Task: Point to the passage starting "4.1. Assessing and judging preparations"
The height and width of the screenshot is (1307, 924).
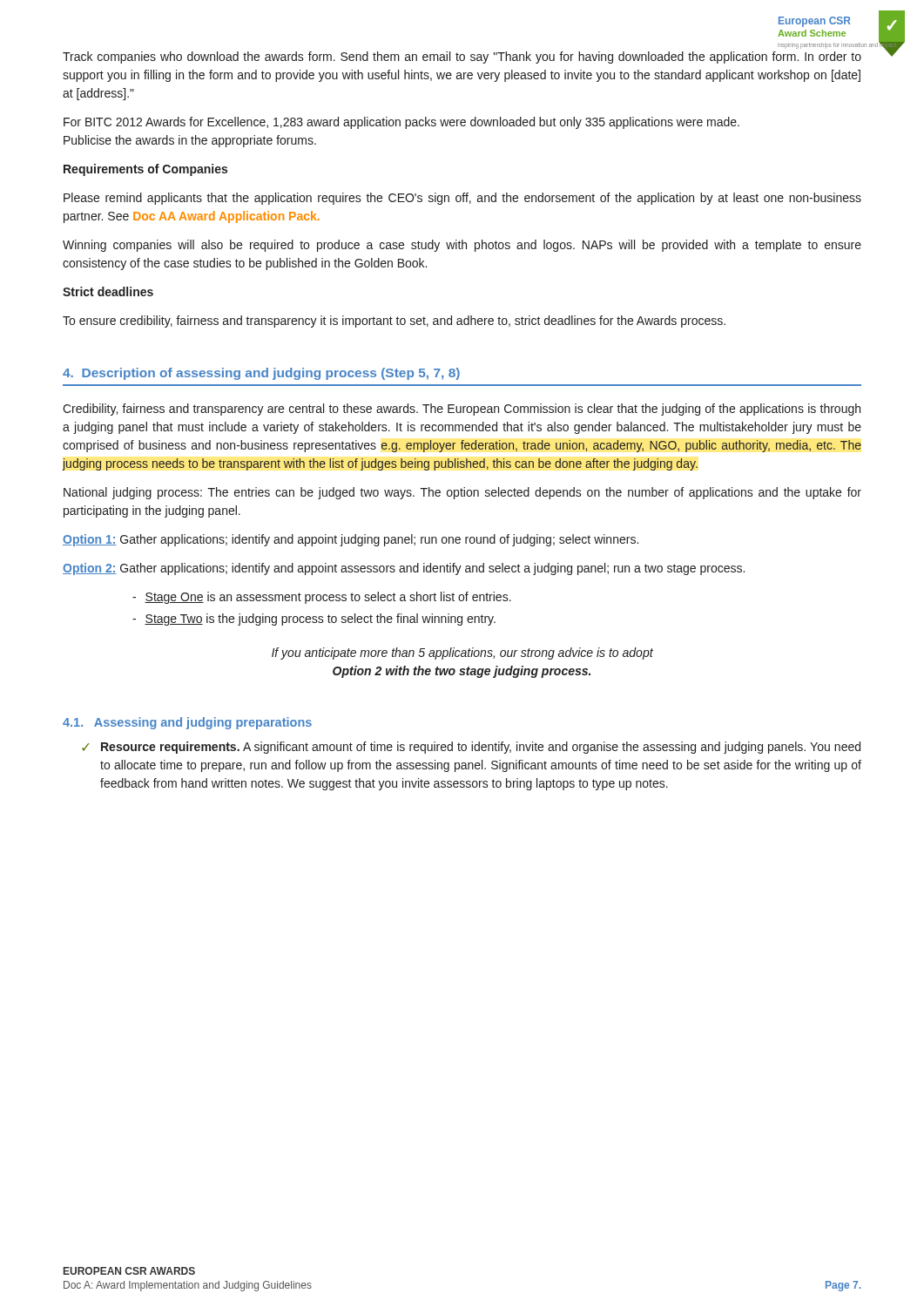Action: tap(187, 723)
